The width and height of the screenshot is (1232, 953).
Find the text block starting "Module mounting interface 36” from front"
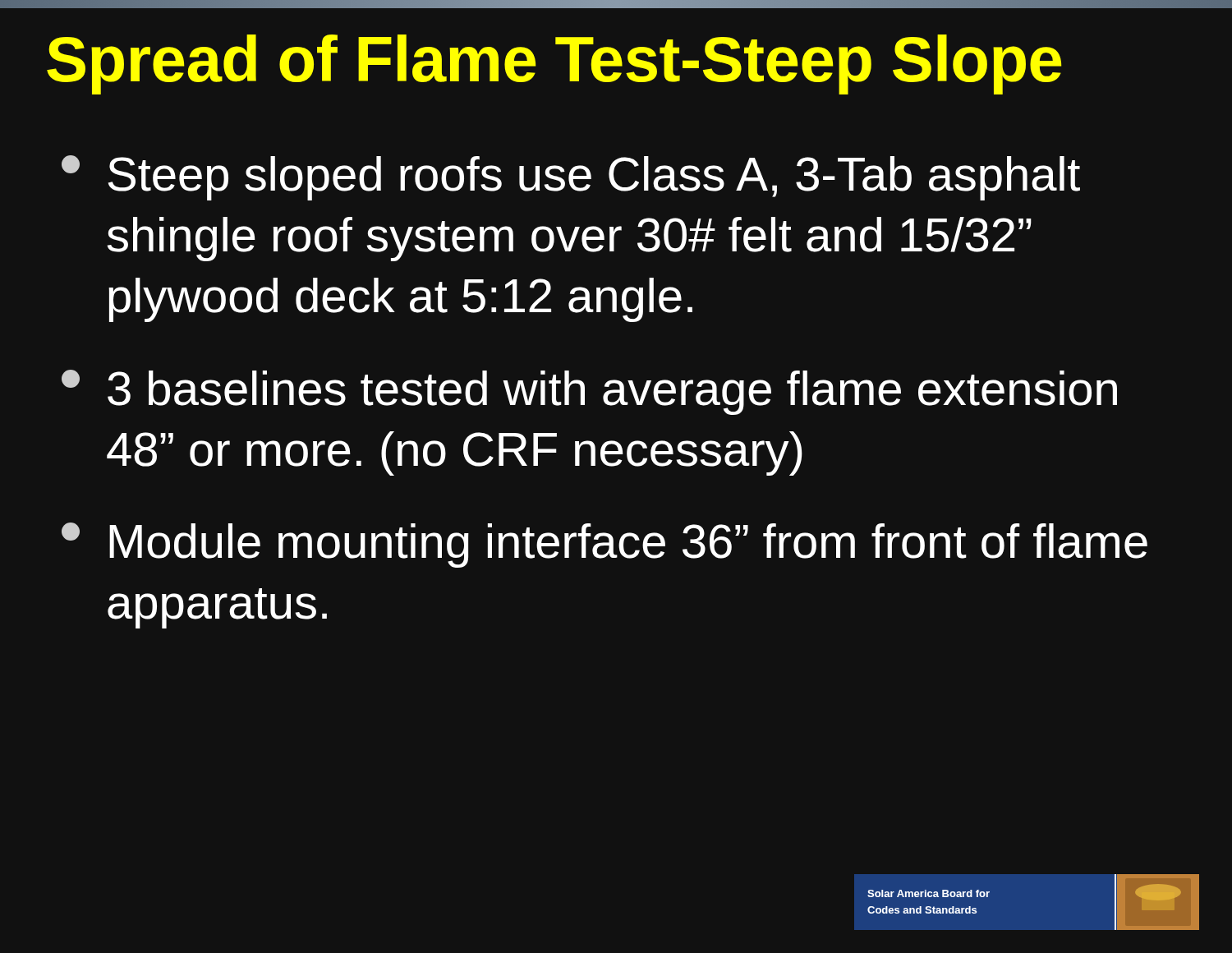[624, 572]
